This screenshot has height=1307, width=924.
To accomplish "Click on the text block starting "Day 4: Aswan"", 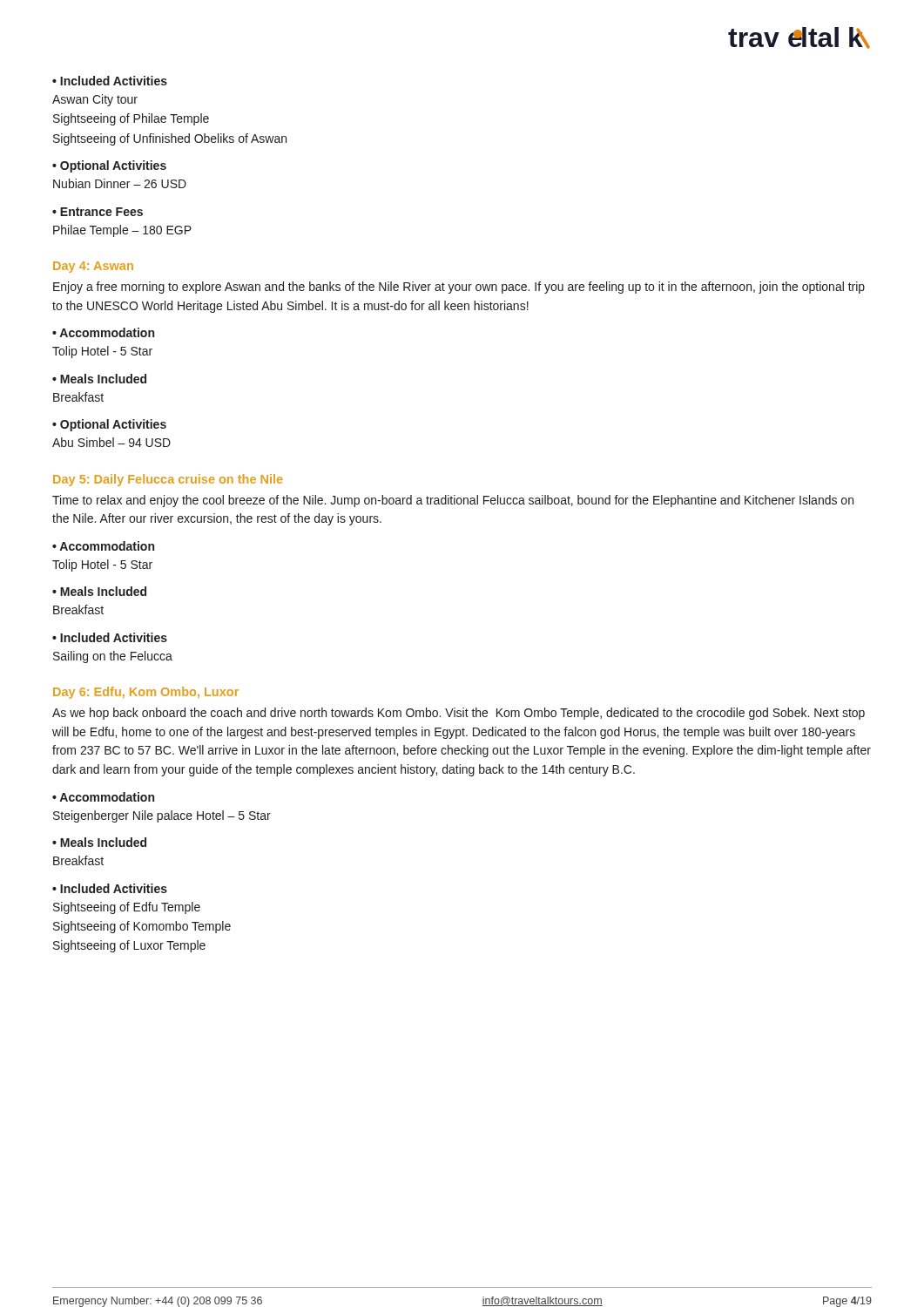I will click(93, 266).
